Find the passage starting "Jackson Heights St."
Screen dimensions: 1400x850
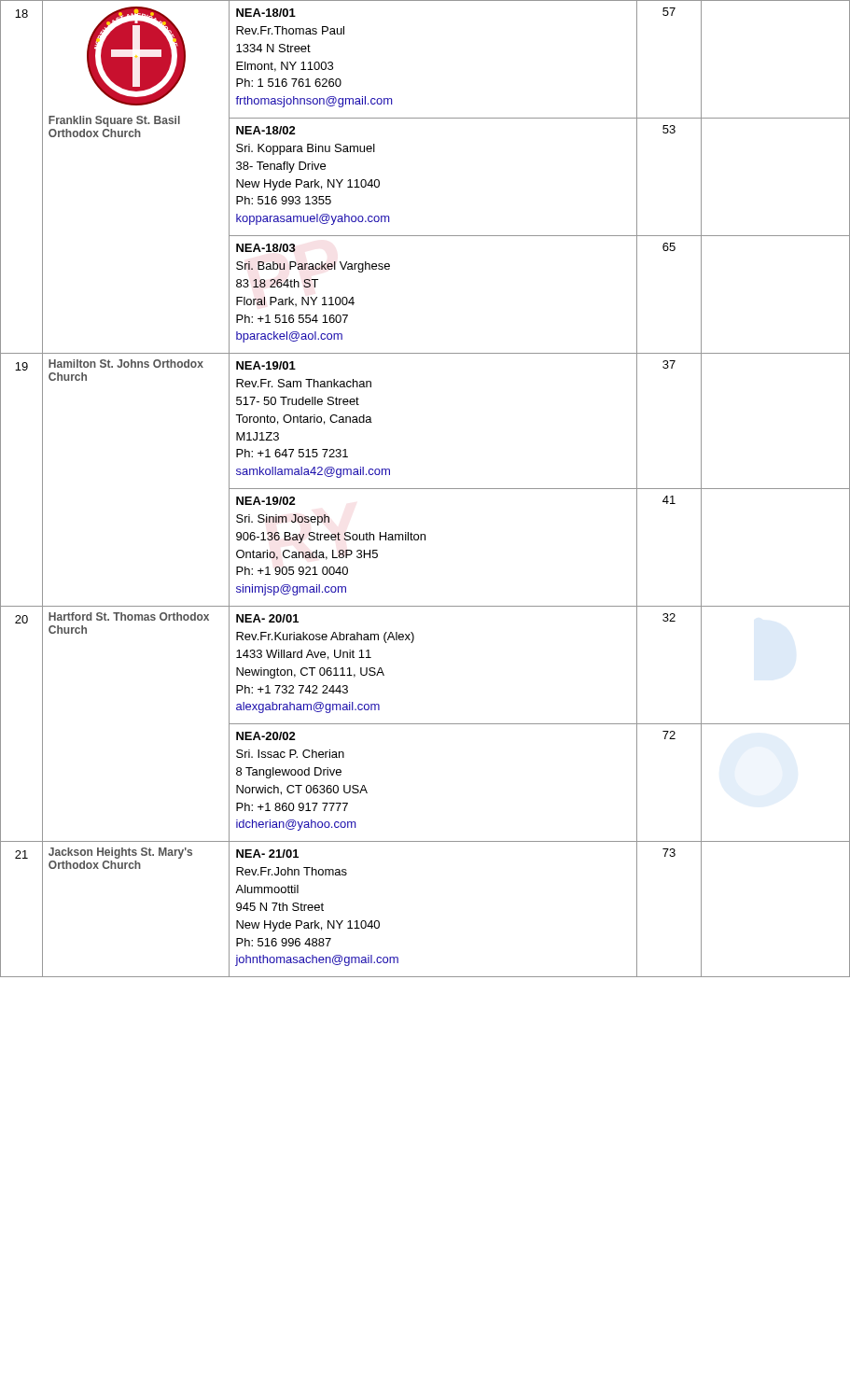pyautogui.click(x=121, y=859)
